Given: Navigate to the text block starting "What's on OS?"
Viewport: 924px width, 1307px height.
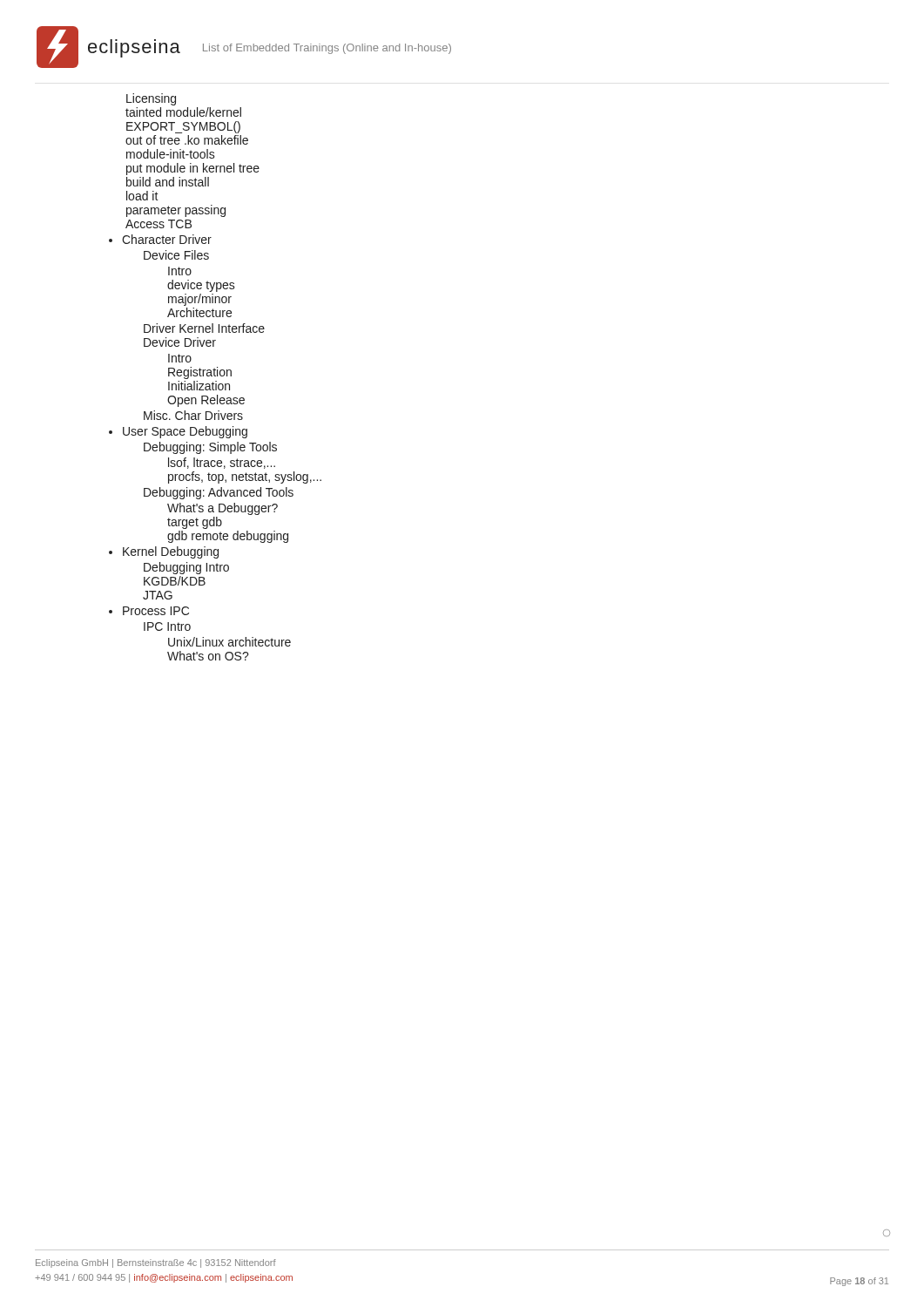Looking at the screenshot, I should coord(208,656).
